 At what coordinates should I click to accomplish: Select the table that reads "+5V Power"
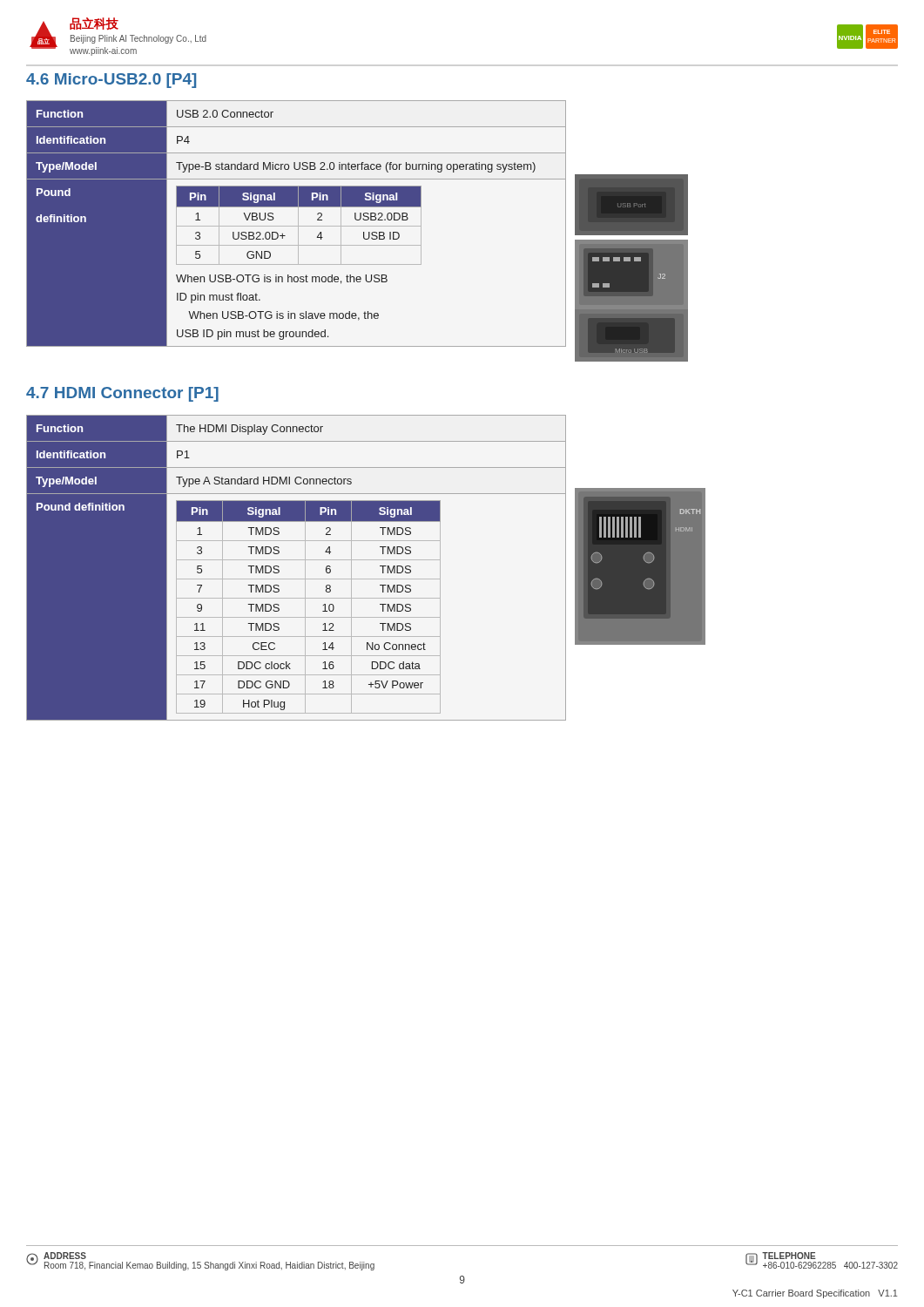coord(296,568)
